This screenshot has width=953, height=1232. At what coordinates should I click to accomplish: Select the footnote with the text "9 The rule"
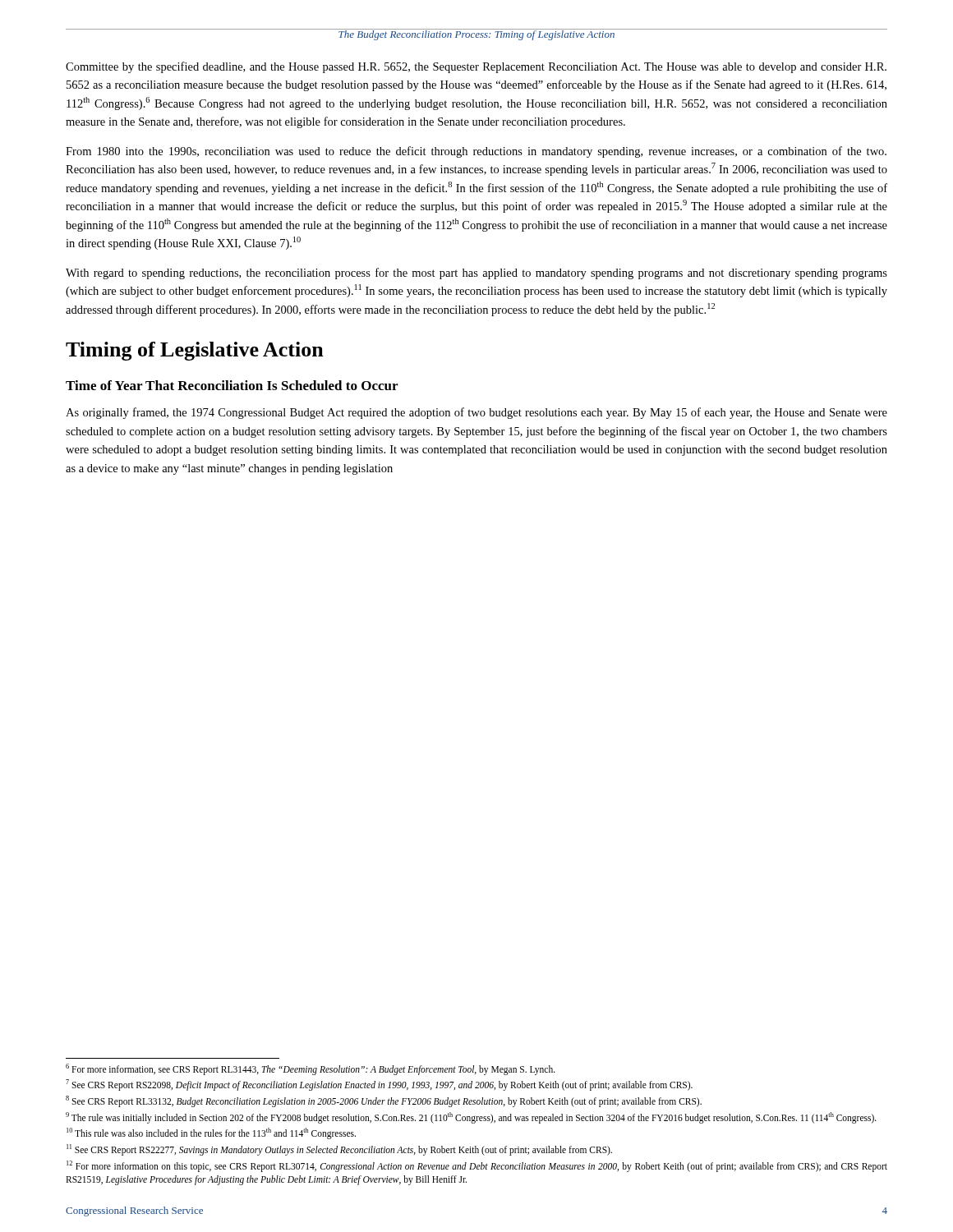(476, 1118)
